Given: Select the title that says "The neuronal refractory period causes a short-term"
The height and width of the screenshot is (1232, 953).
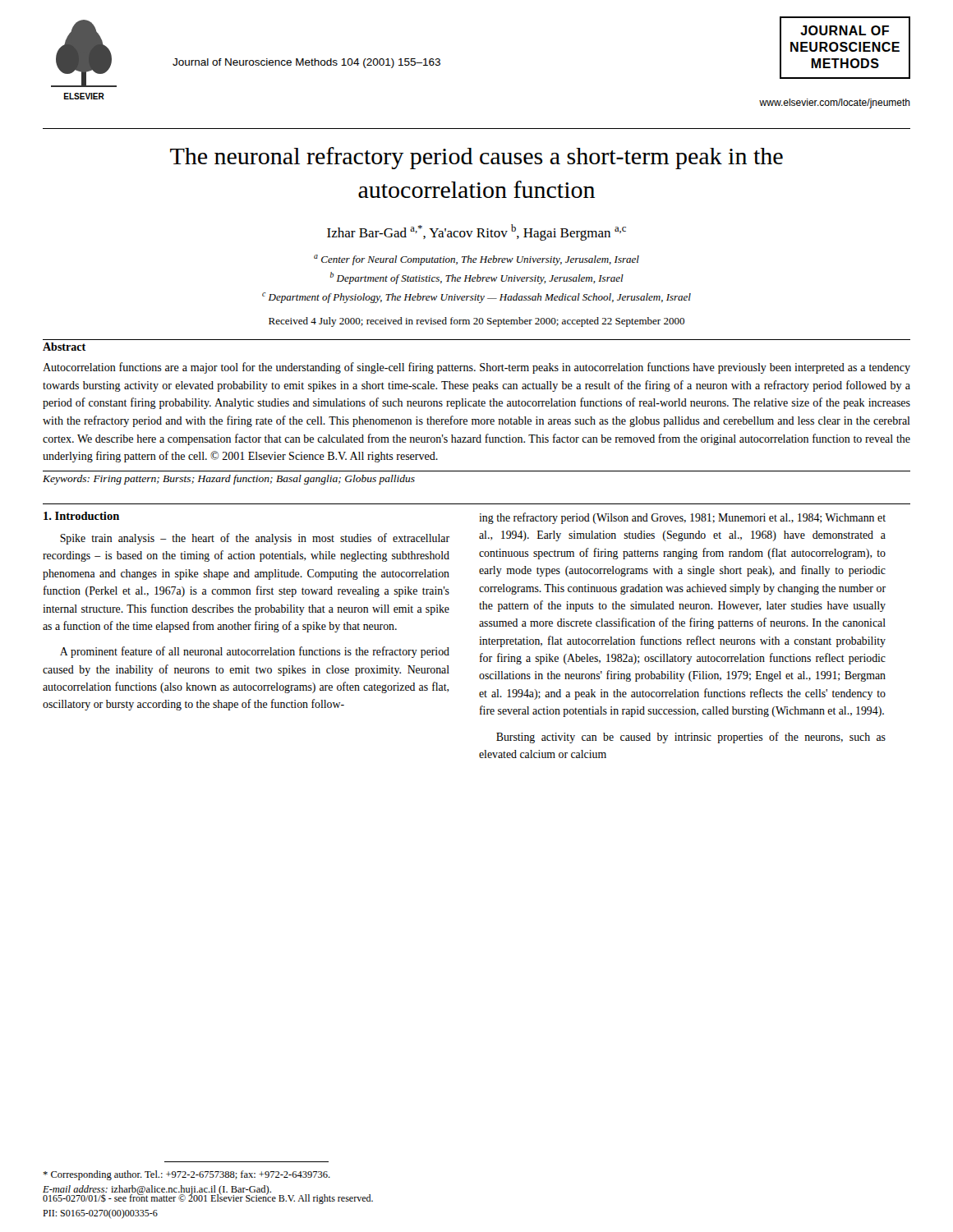Looking at the screenshot, I should coord(476,173).
